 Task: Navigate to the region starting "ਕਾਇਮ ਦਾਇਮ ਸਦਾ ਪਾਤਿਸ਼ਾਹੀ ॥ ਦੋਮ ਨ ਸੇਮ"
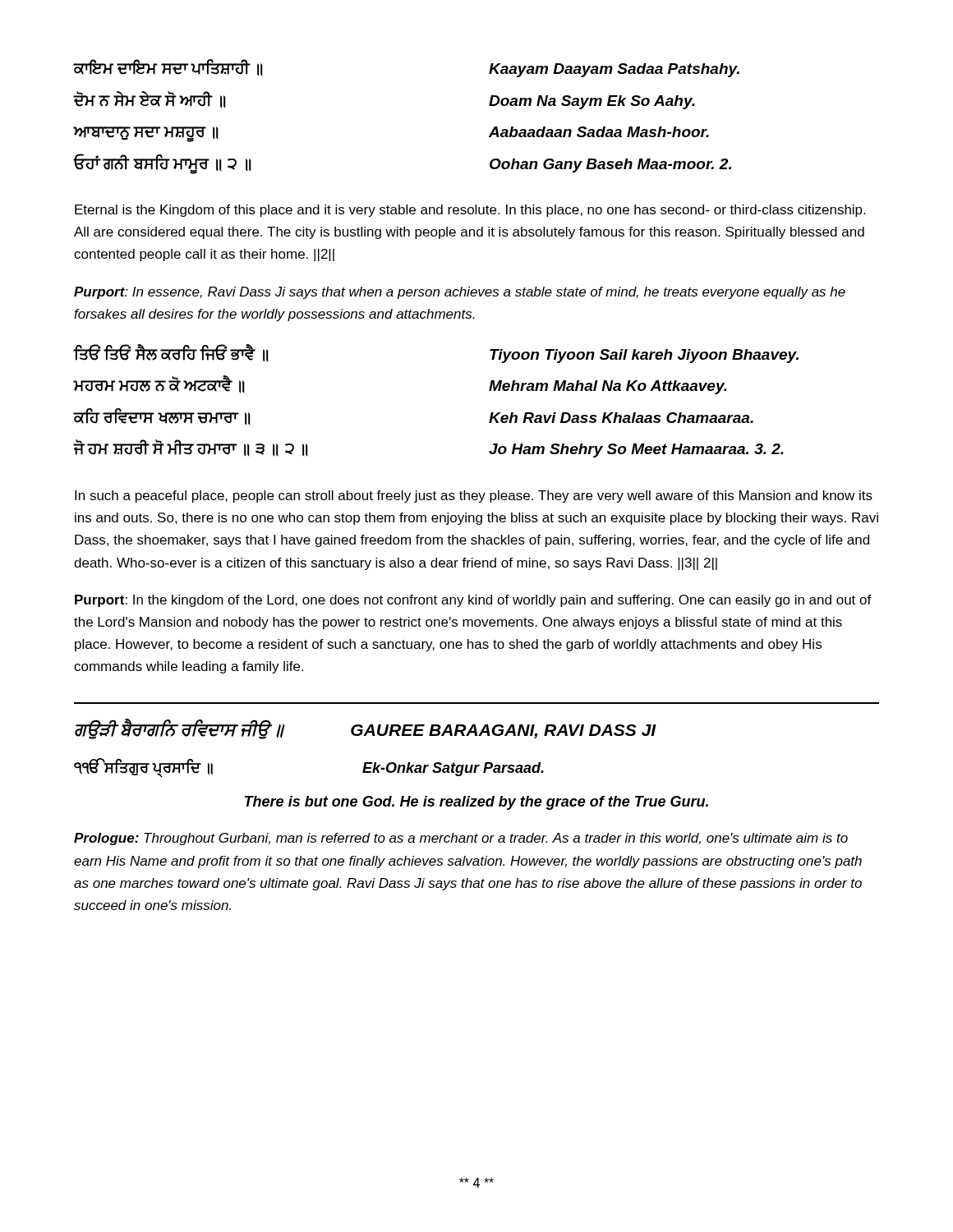(175, 68)
